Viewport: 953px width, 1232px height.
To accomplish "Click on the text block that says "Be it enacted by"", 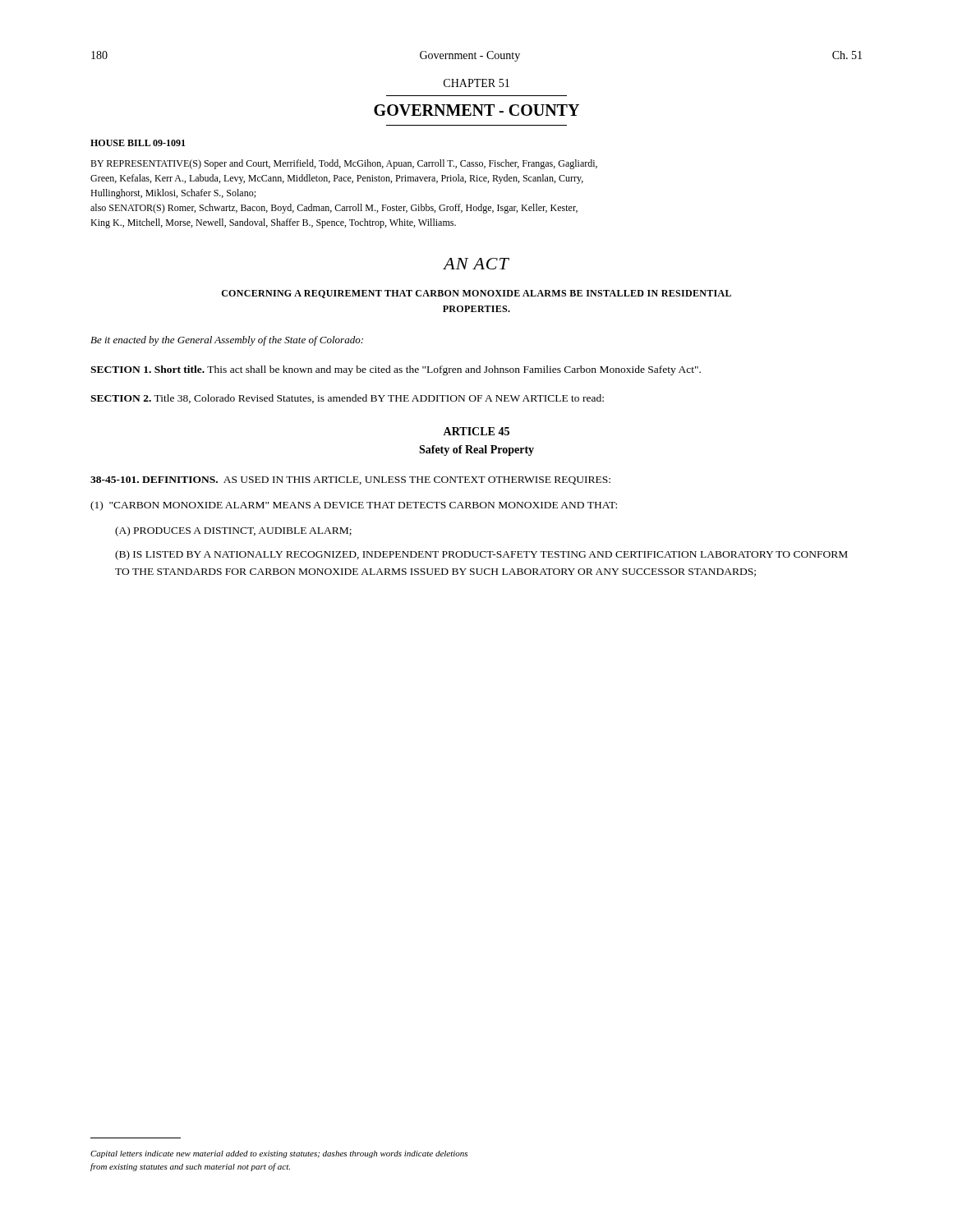I will [227, 340].
